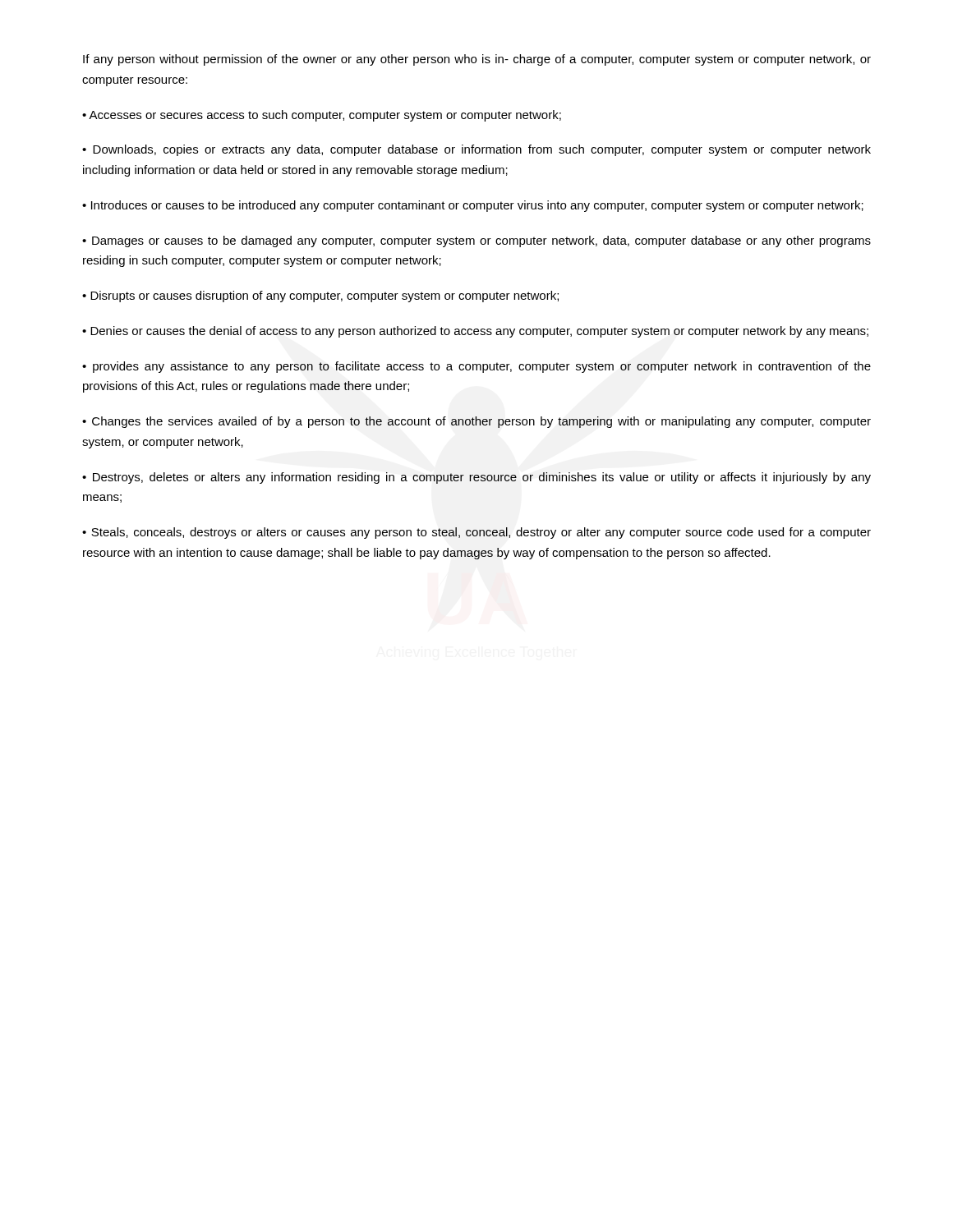Find the block on this page that starts "• provides any assistance"
Viewport: 953px width, 1232px height.
pos(476,376)
